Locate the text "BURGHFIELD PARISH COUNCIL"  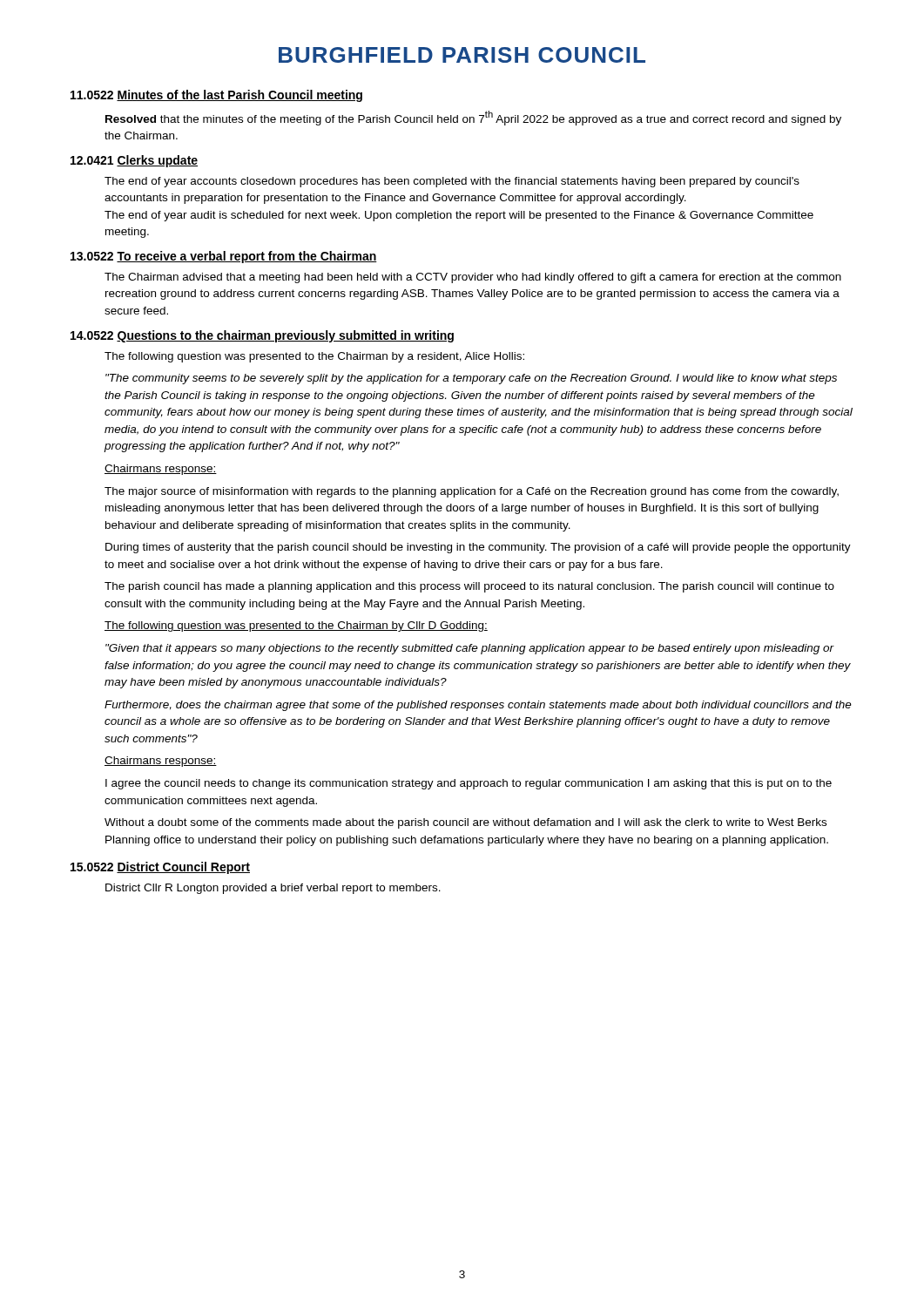(x=462, y=55)
